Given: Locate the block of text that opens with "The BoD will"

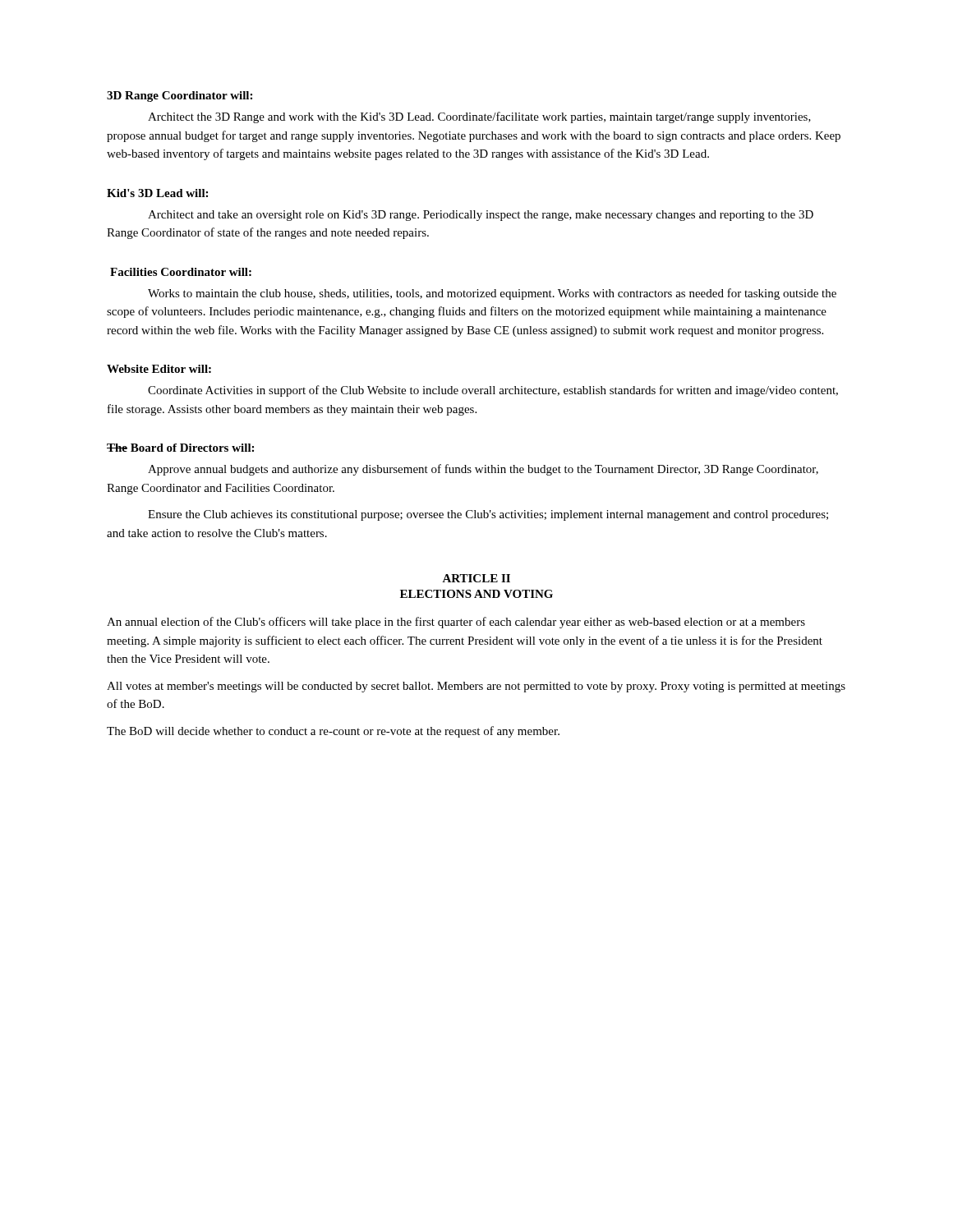Looking at the screenshot, I should (x=334, y=731).
